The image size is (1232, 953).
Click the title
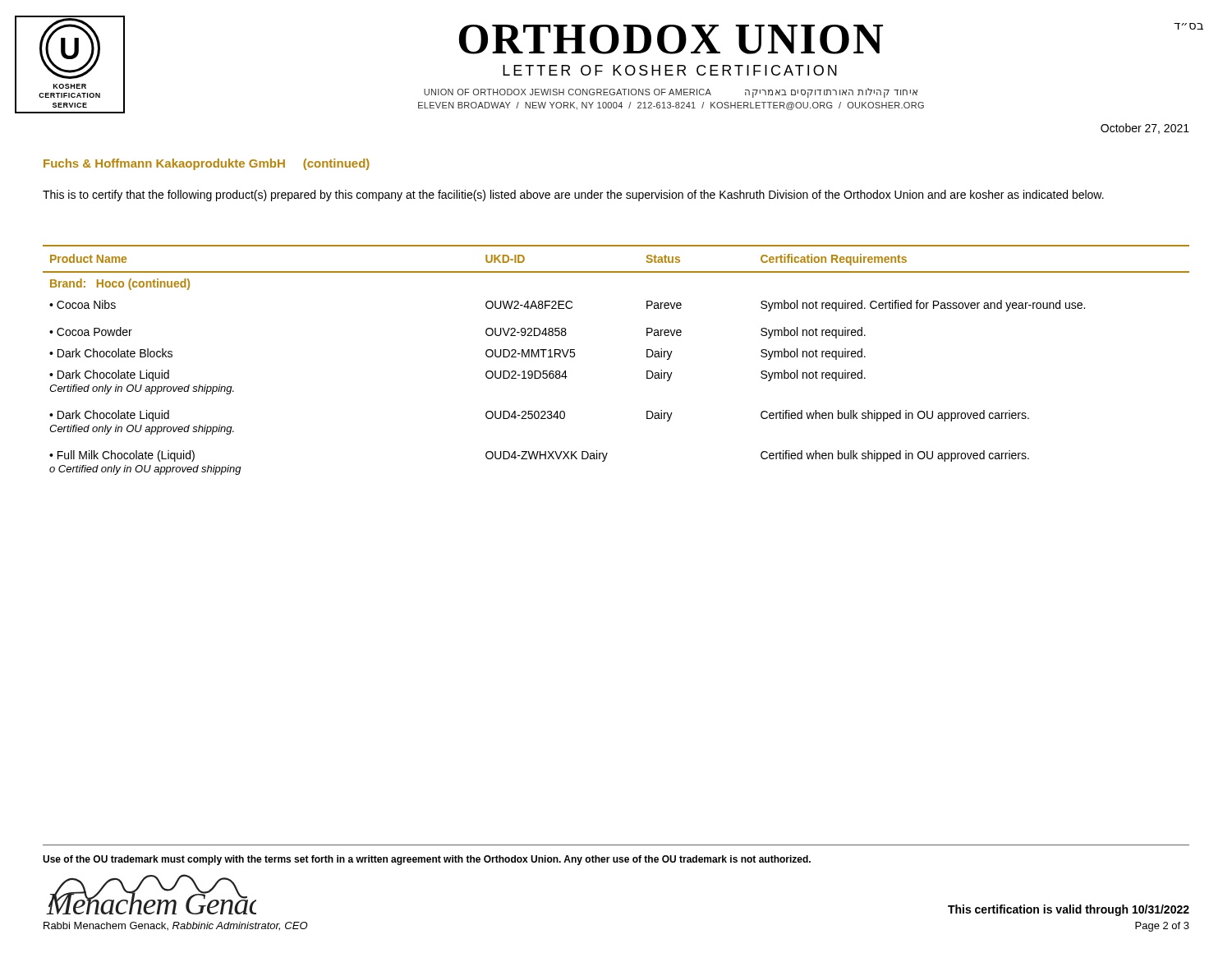click(x=671, y=64)
